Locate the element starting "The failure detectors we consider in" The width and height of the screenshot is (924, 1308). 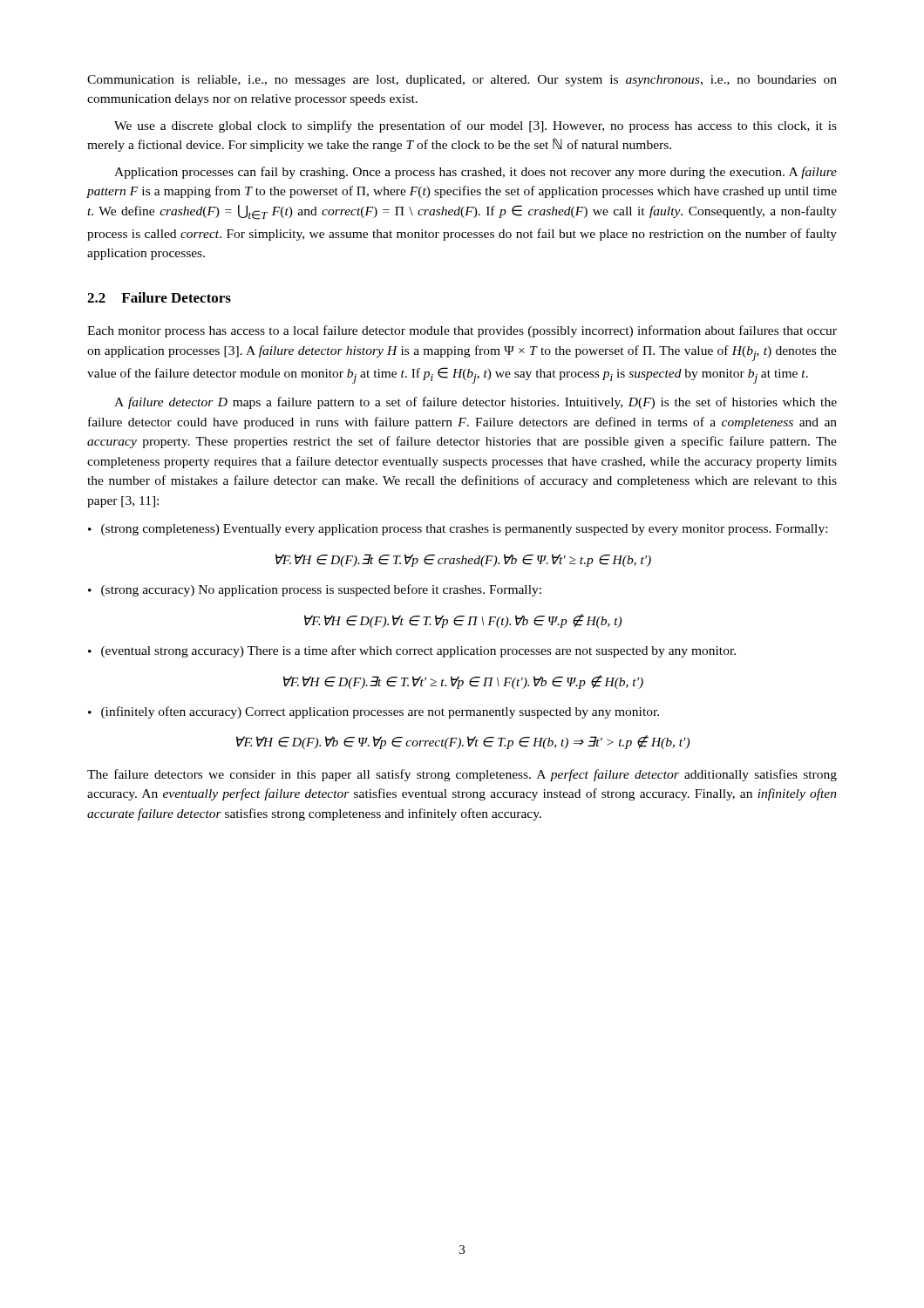coord(462,793)
